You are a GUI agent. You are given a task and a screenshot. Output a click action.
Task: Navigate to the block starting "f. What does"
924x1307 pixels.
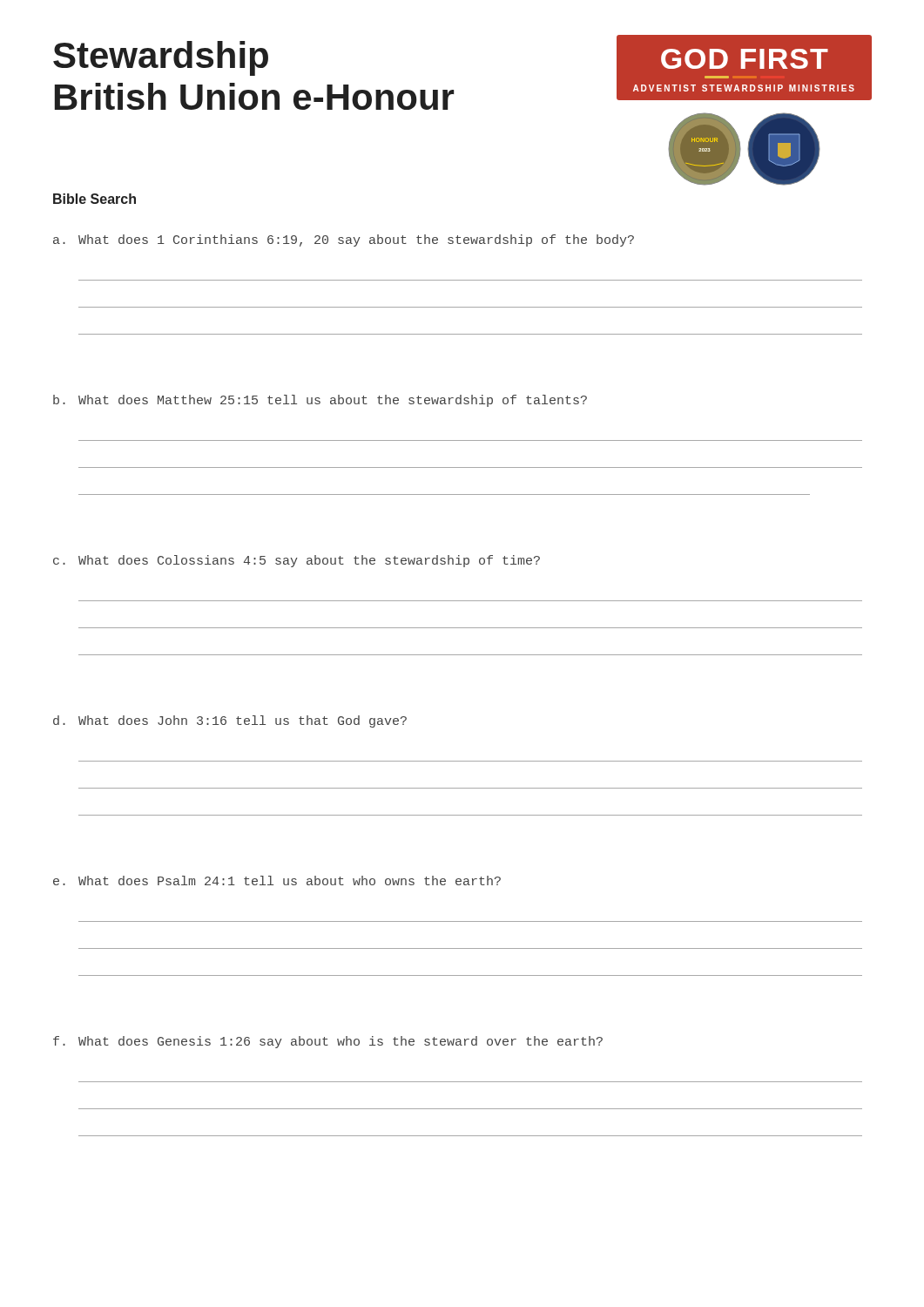pos(462,1086)
